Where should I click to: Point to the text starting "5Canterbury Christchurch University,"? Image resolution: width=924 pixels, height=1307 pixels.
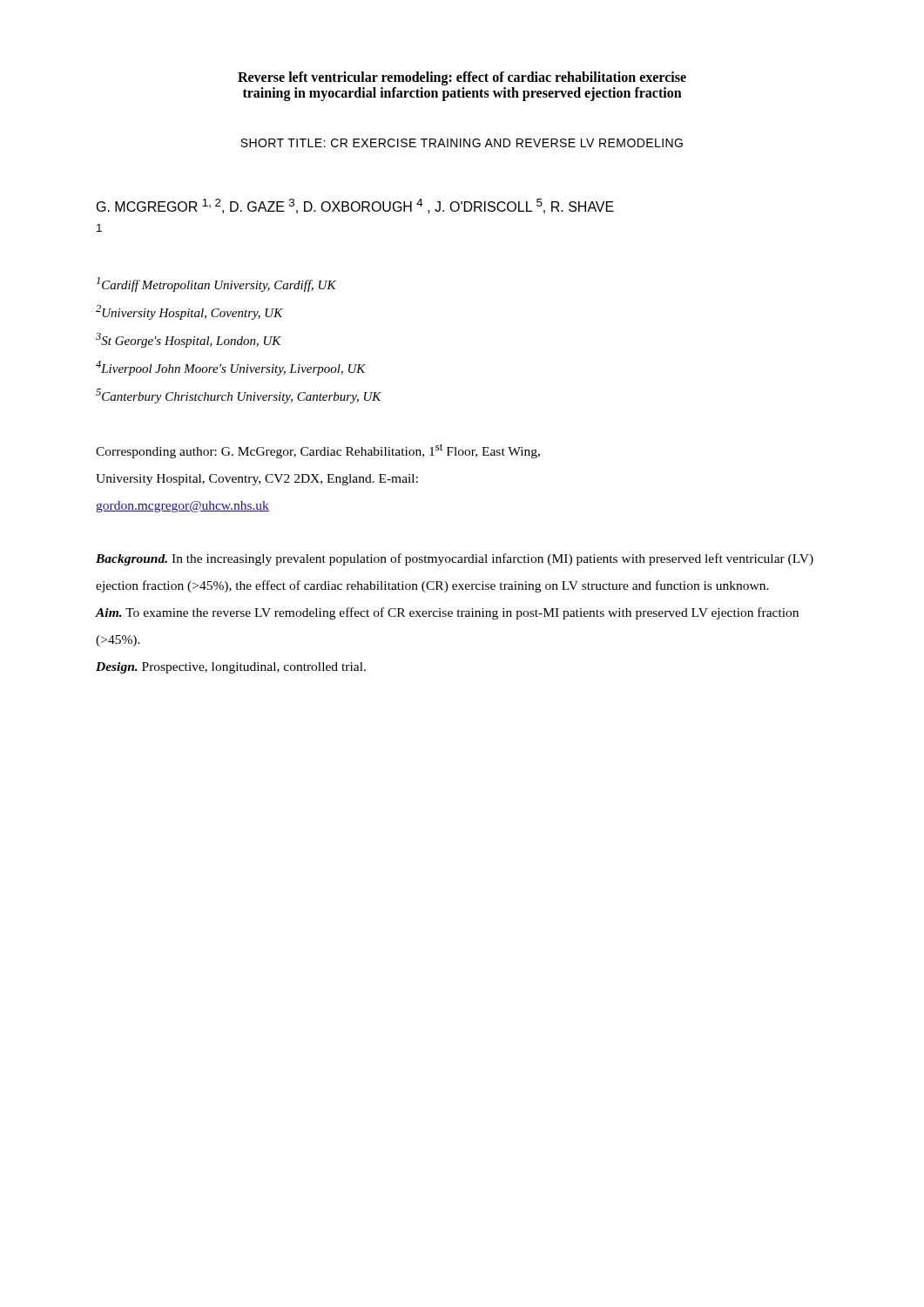tap(238, 395)
